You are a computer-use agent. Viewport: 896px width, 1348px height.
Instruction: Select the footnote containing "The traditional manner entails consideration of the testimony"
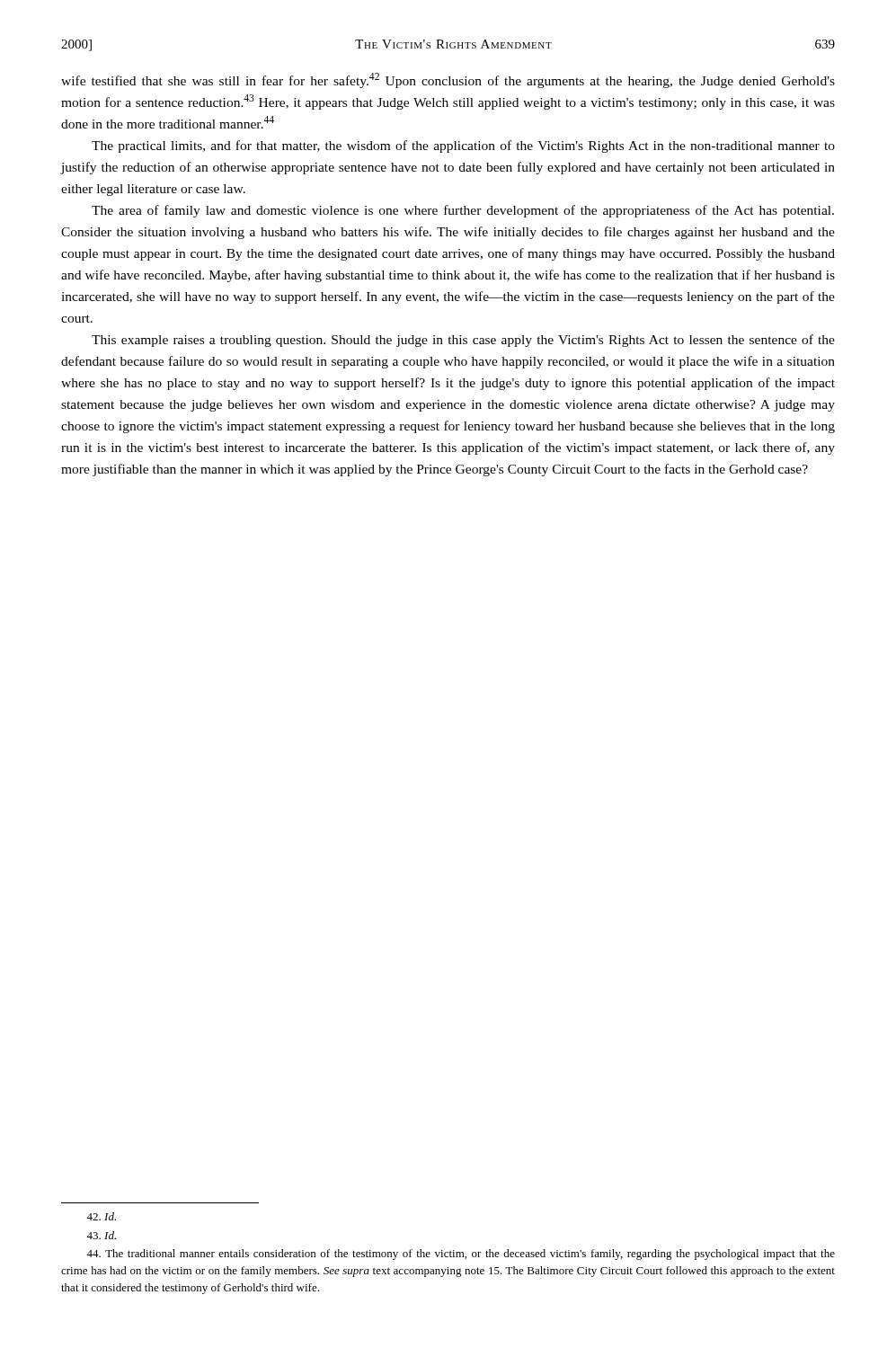[x=448, y=1271]
